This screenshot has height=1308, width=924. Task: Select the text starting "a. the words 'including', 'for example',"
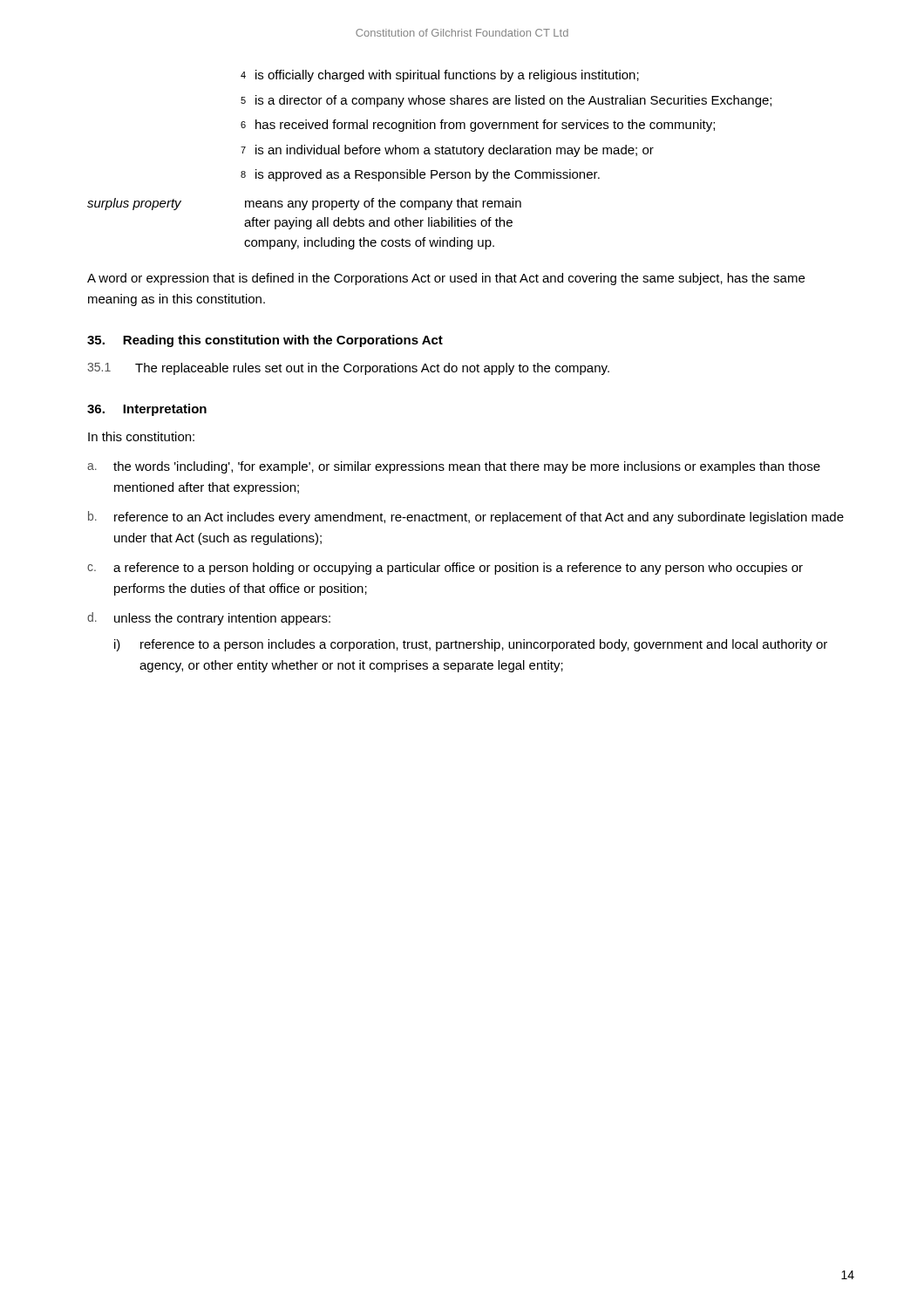[471, 477]
